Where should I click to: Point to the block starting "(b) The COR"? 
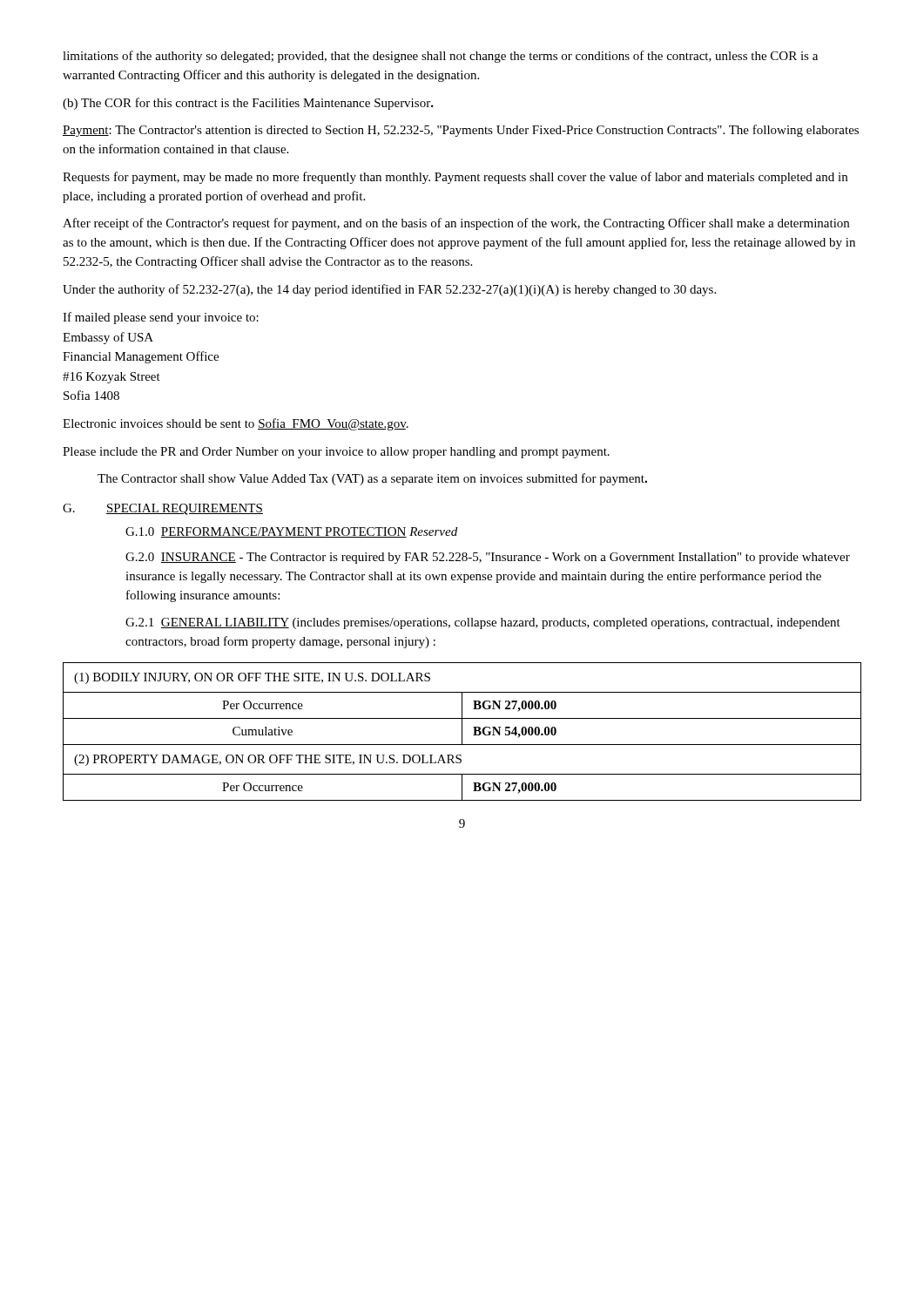coord(248,104)
